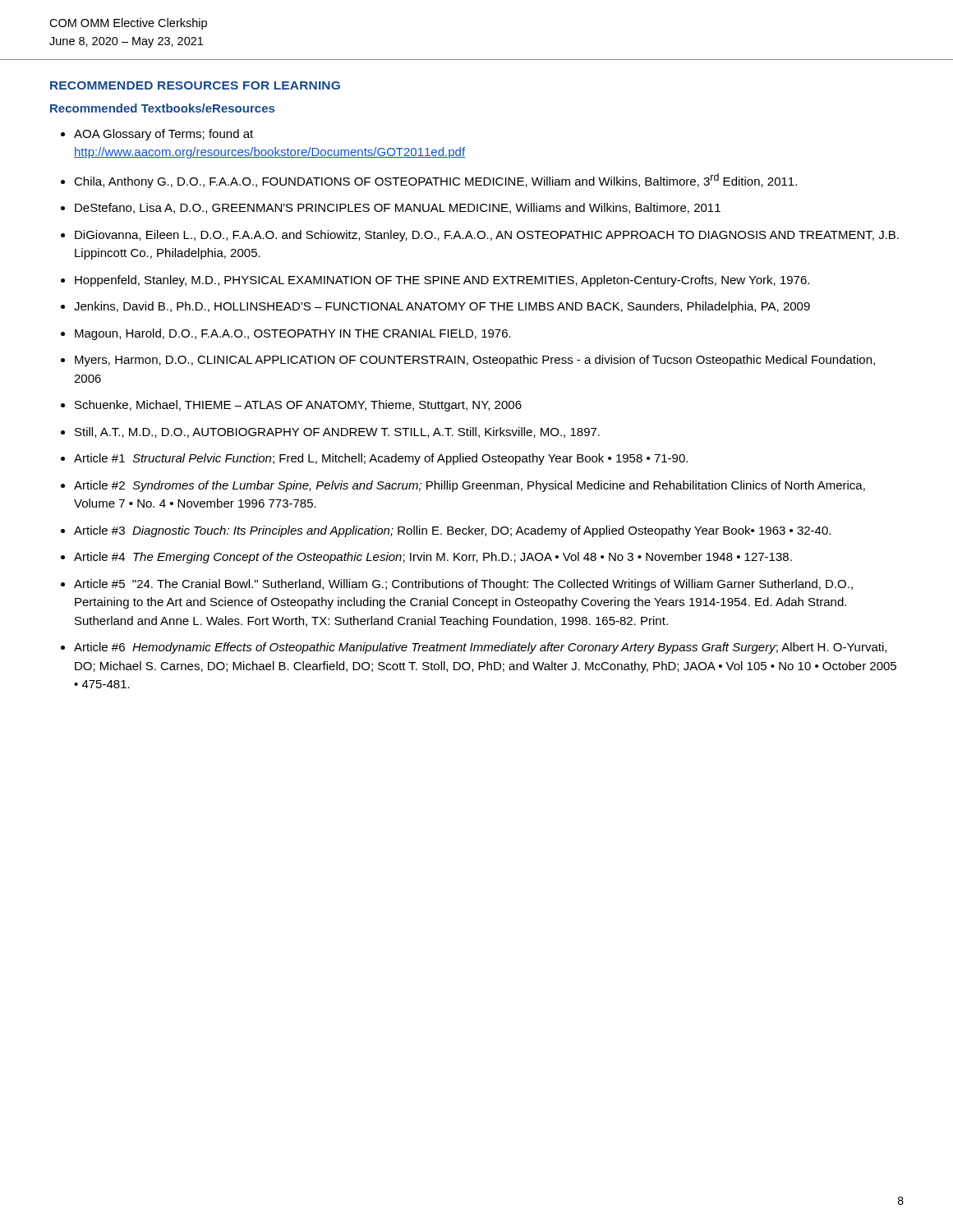Find "RECOMMENDED RESOURCES FOR LEARNING" on this page
Viewport: 953px width, 1232px height.
point(195,85)
